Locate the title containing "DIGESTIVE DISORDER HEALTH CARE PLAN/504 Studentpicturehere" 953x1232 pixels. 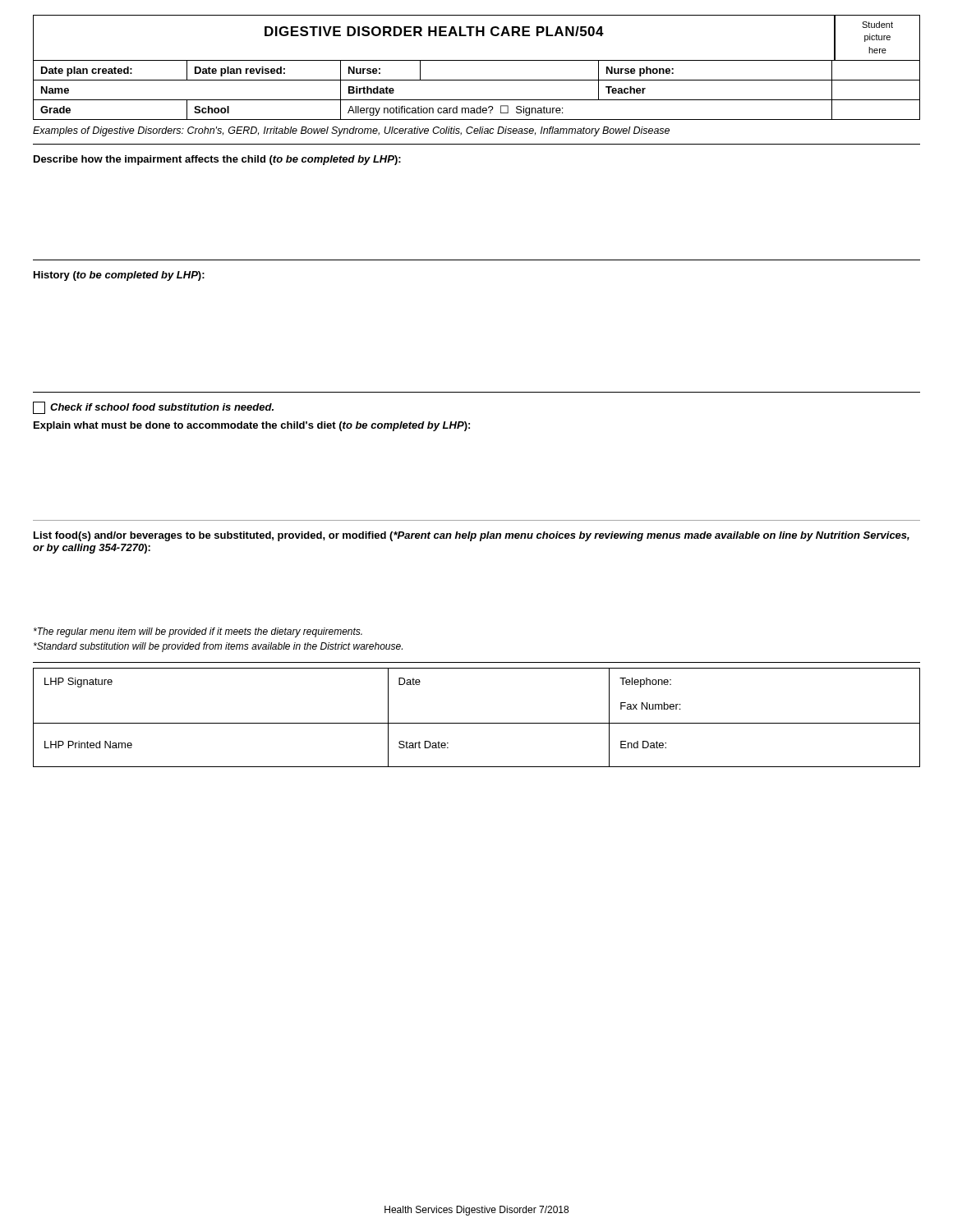click(x=476, y=38)
